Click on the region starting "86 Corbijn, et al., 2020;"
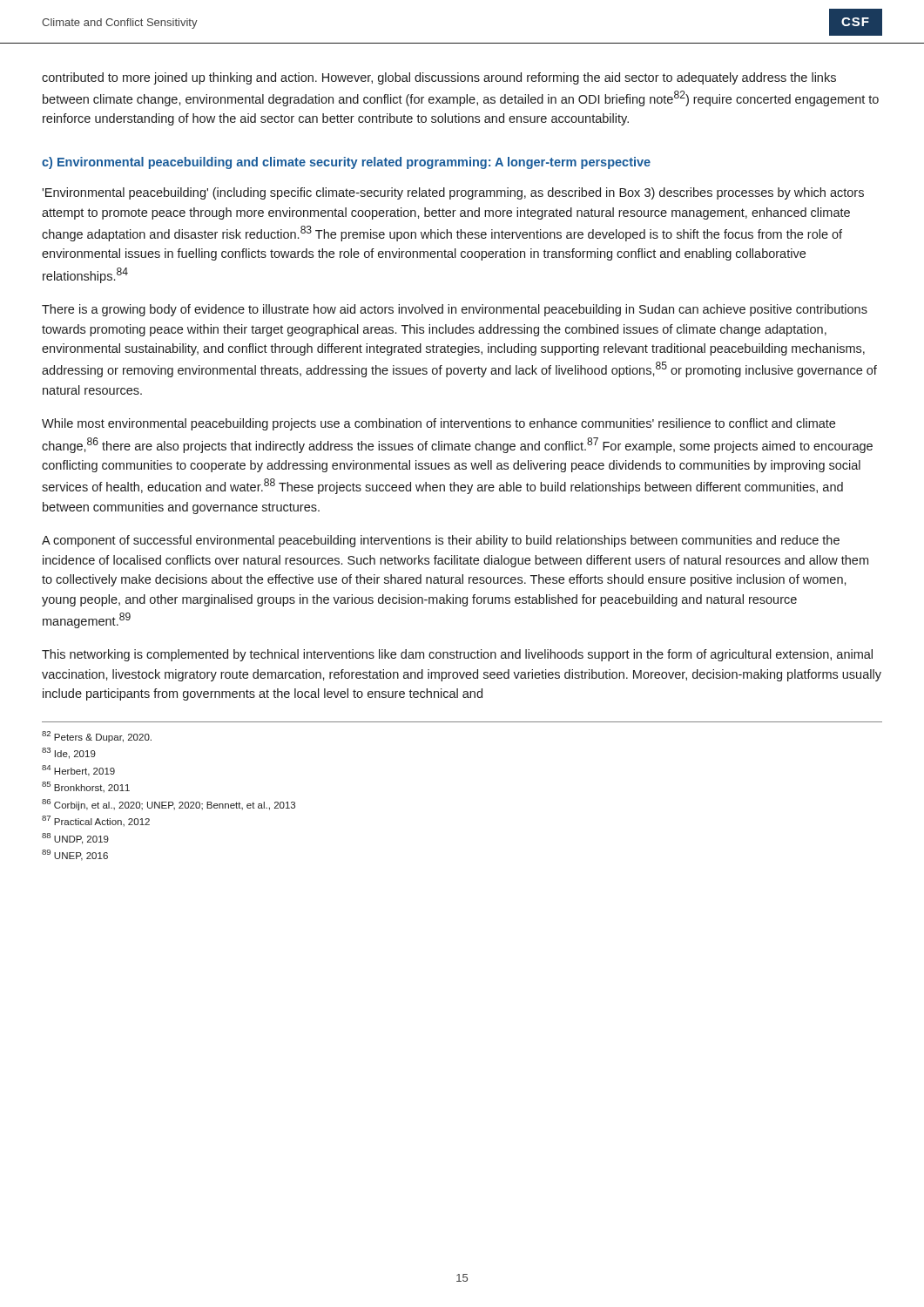 click(169, 803)
